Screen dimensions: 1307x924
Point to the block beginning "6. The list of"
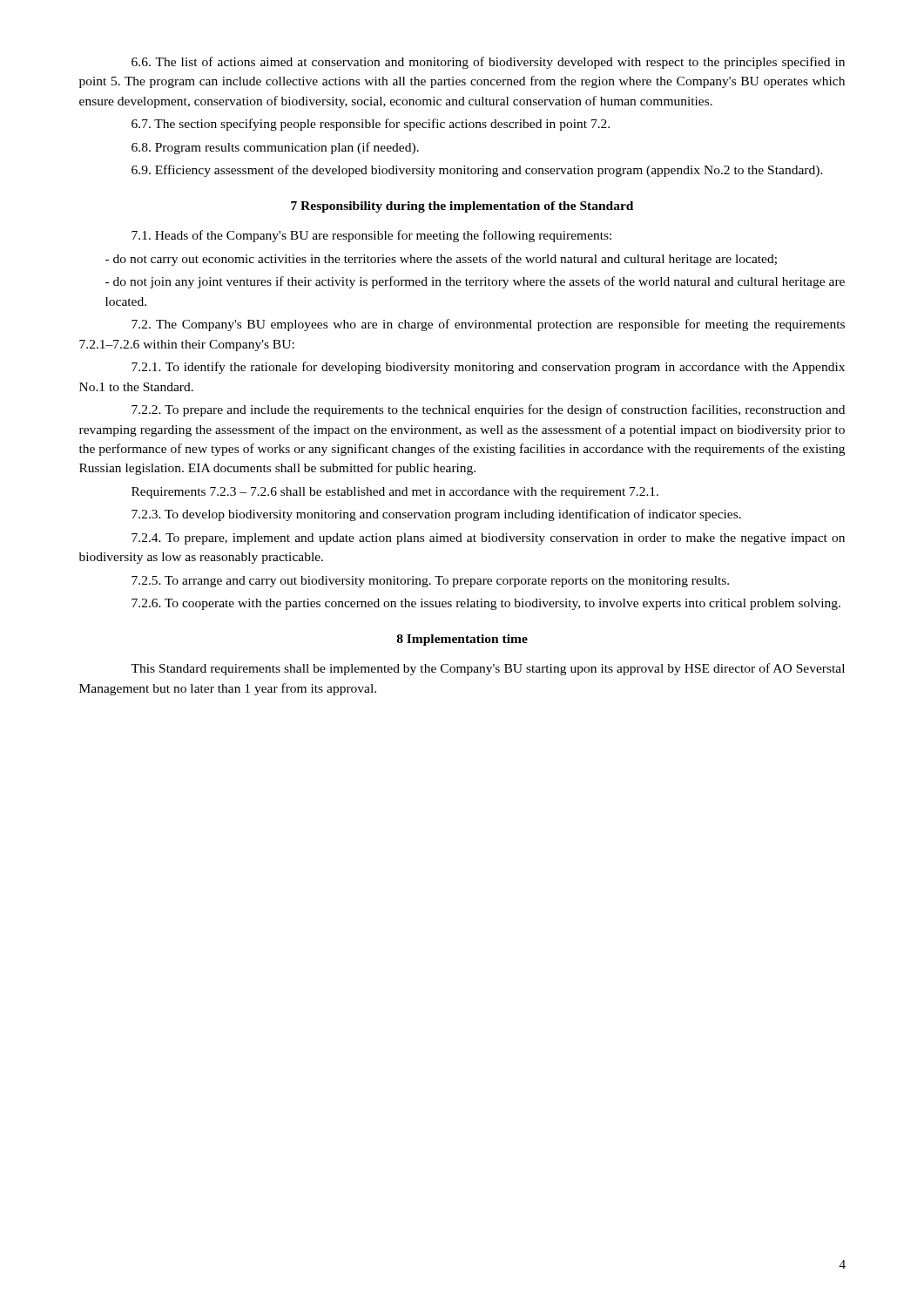click(462, 82)
